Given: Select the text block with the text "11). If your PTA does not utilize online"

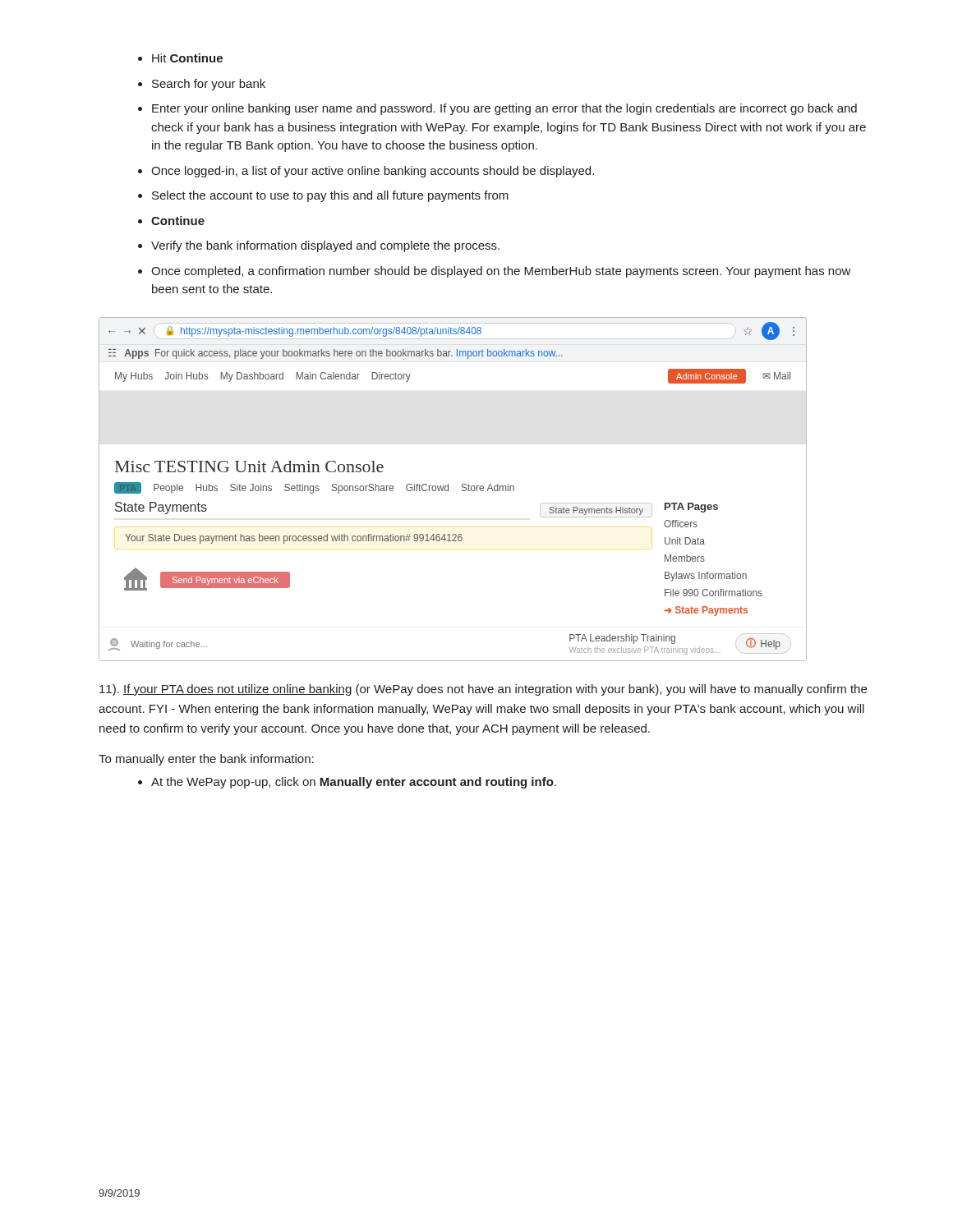Looking at the screenshot, I should [483, 708].
